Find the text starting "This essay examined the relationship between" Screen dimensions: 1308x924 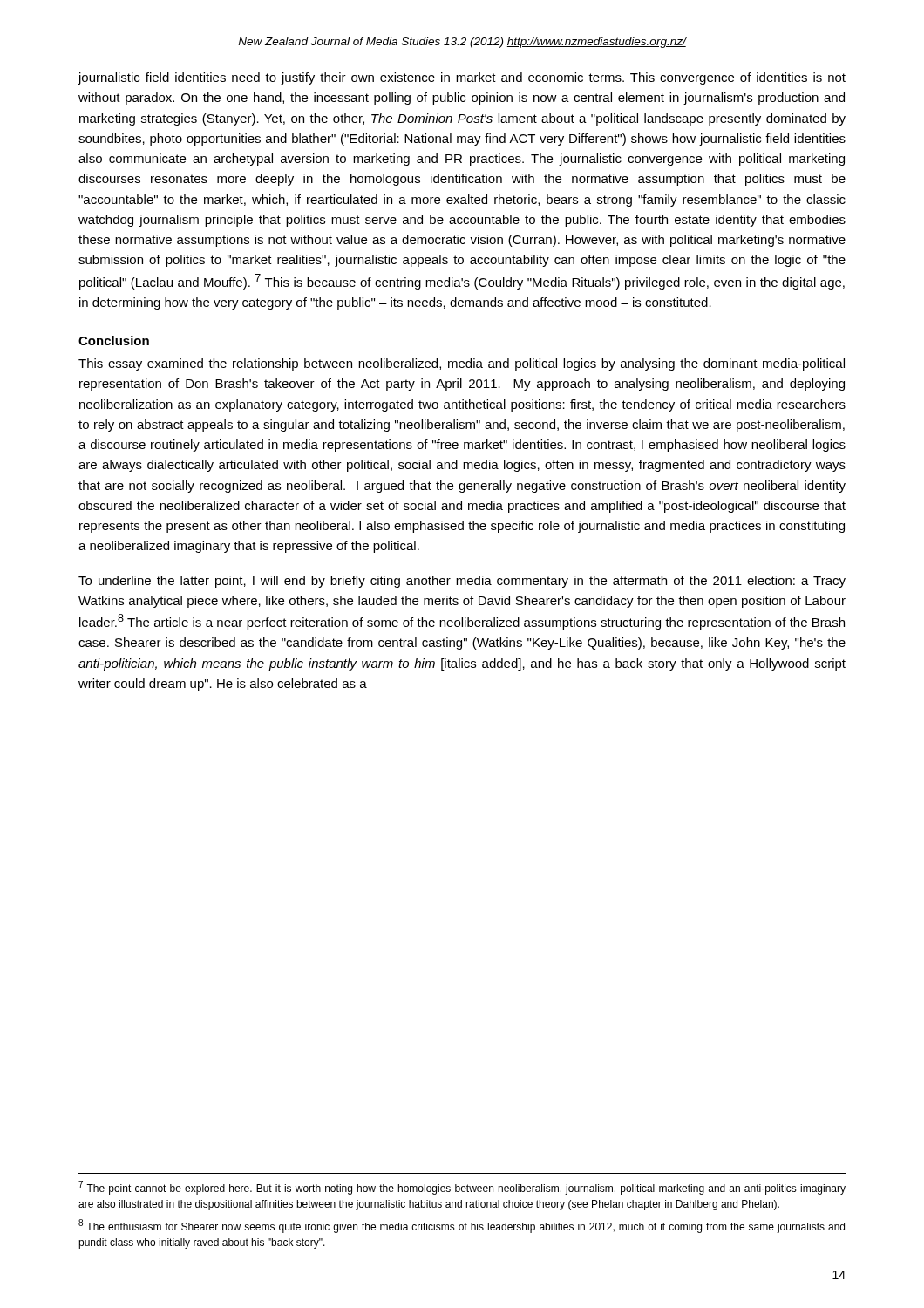click(x=462, y=454)
